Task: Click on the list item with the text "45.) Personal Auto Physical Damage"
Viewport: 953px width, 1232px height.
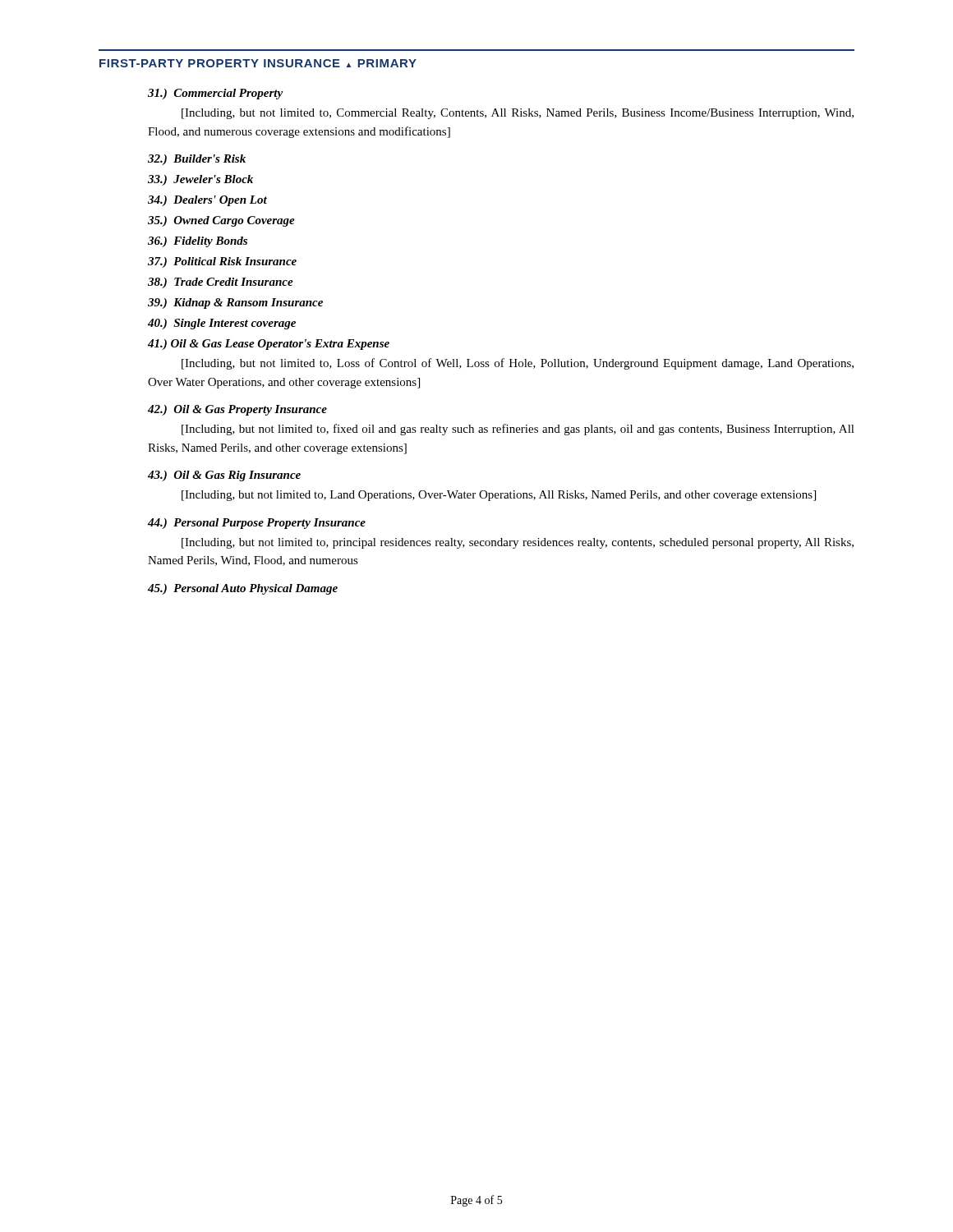Action: point(243,588)
